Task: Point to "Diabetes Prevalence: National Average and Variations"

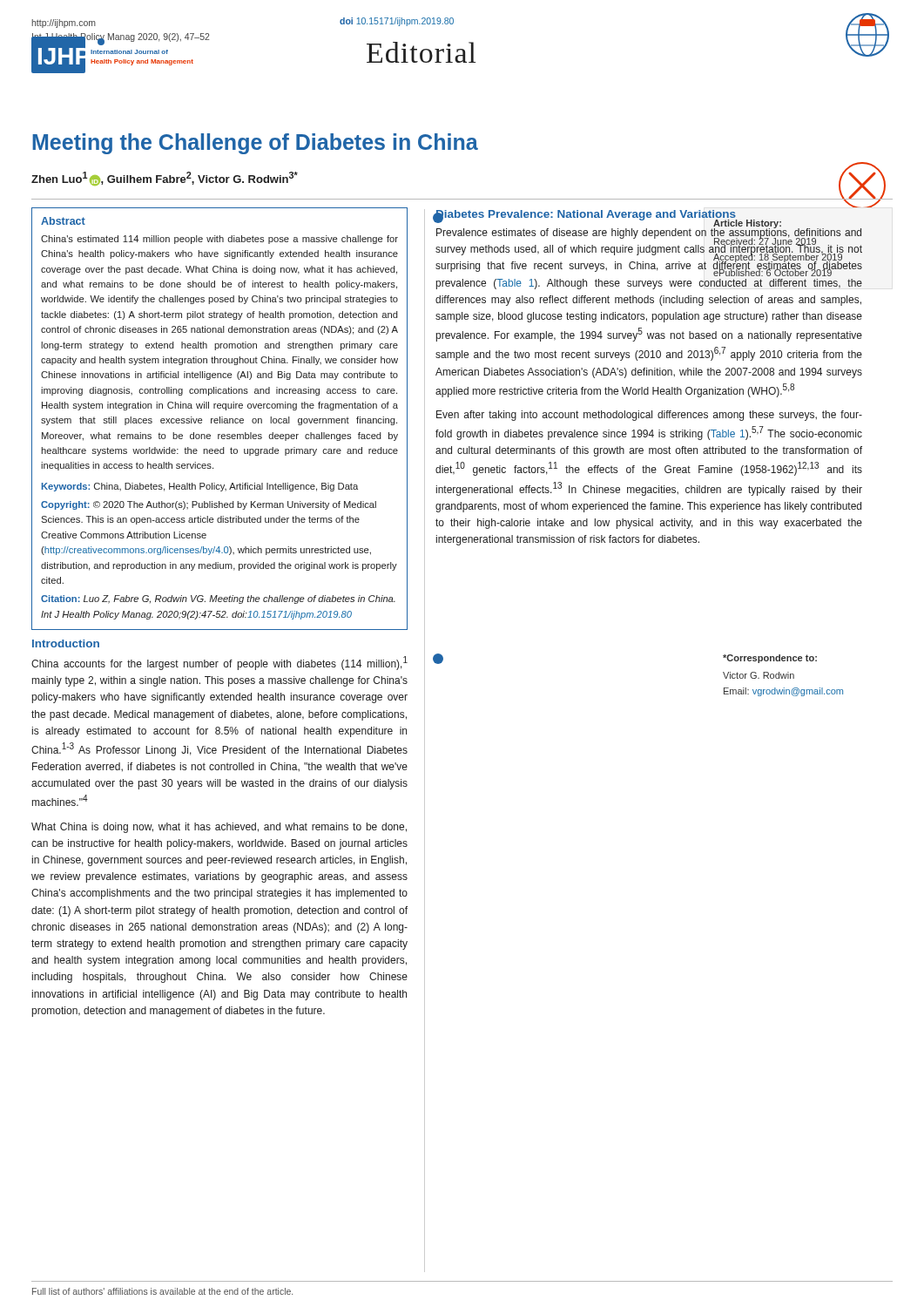Action: [x=586, y=214]
